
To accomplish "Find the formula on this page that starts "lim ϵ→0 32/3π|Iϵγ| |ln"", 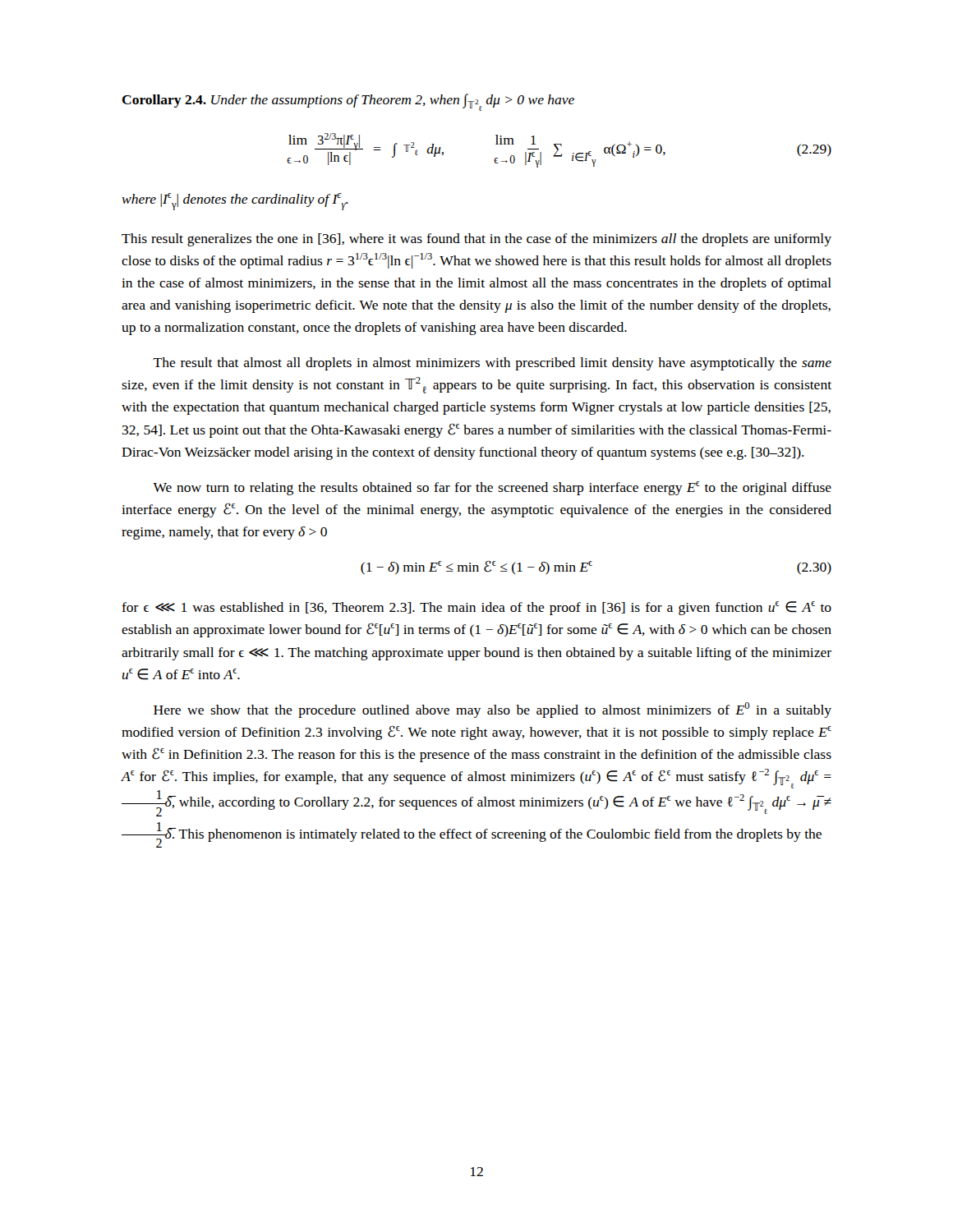I will 559,149.
